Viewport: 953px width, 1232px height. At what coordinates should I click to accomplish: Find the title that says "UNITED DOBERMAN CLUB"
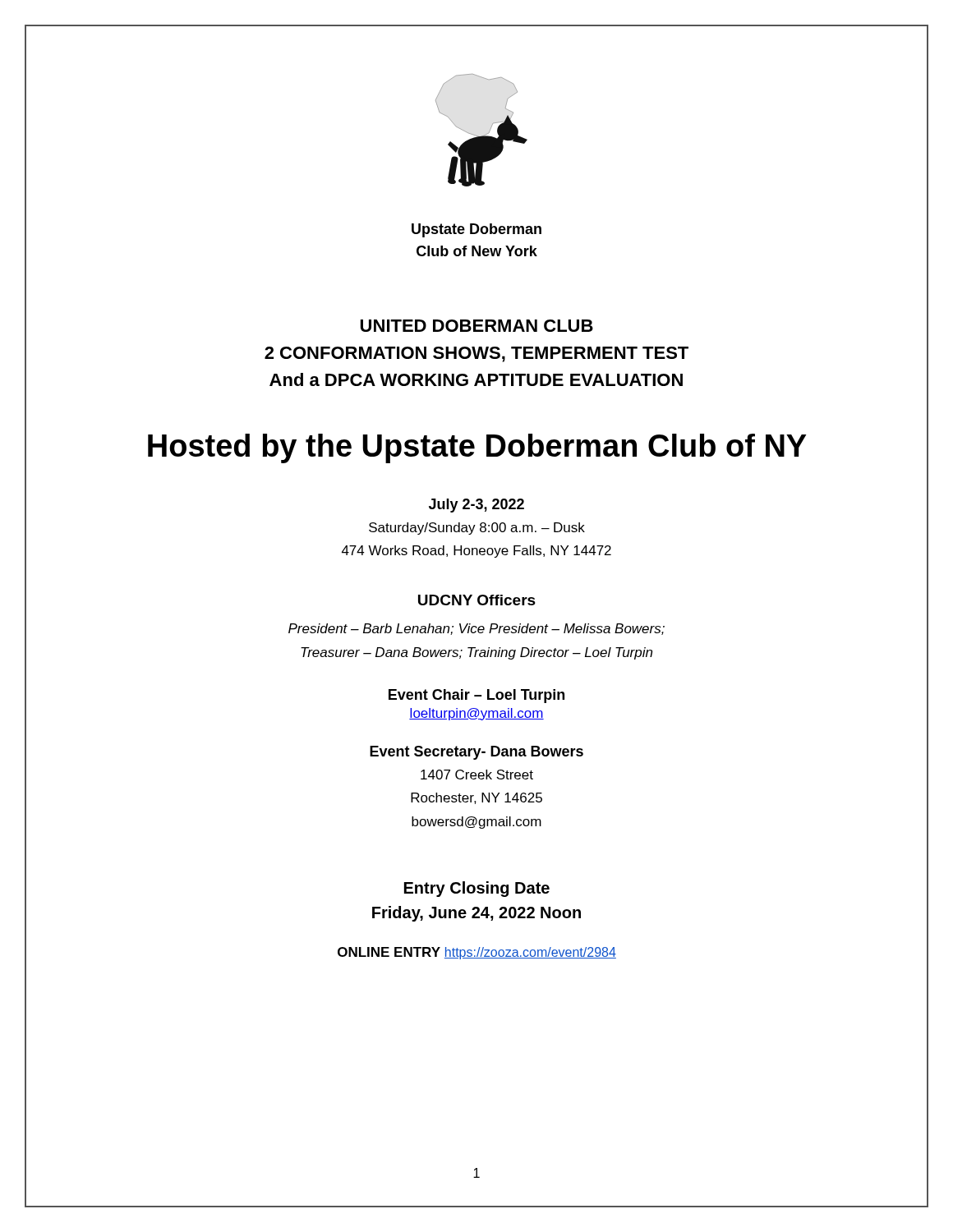click(476, 353)
